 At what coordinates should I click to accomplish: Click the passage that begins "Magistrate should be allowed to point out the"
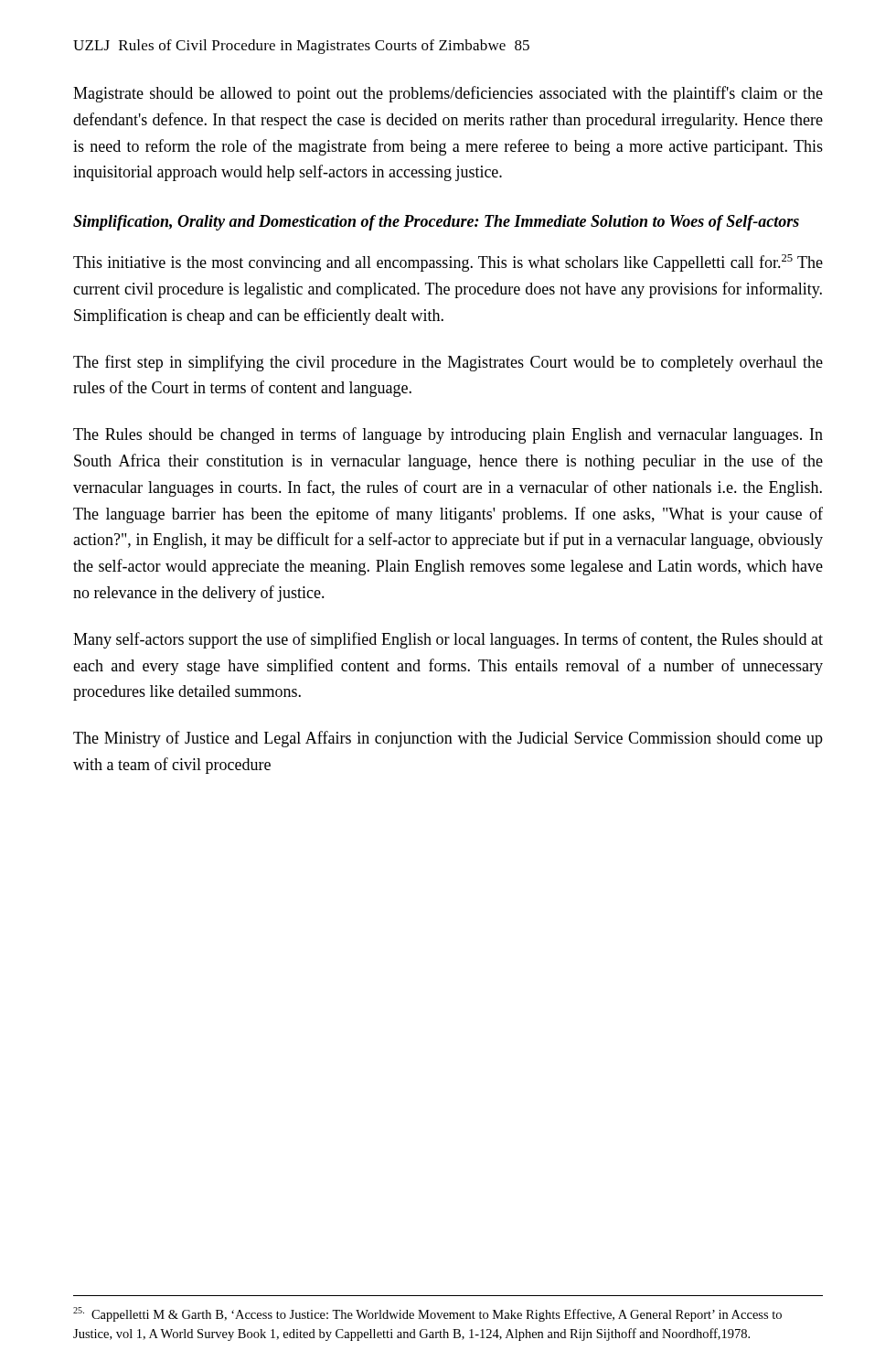[448, 133]
